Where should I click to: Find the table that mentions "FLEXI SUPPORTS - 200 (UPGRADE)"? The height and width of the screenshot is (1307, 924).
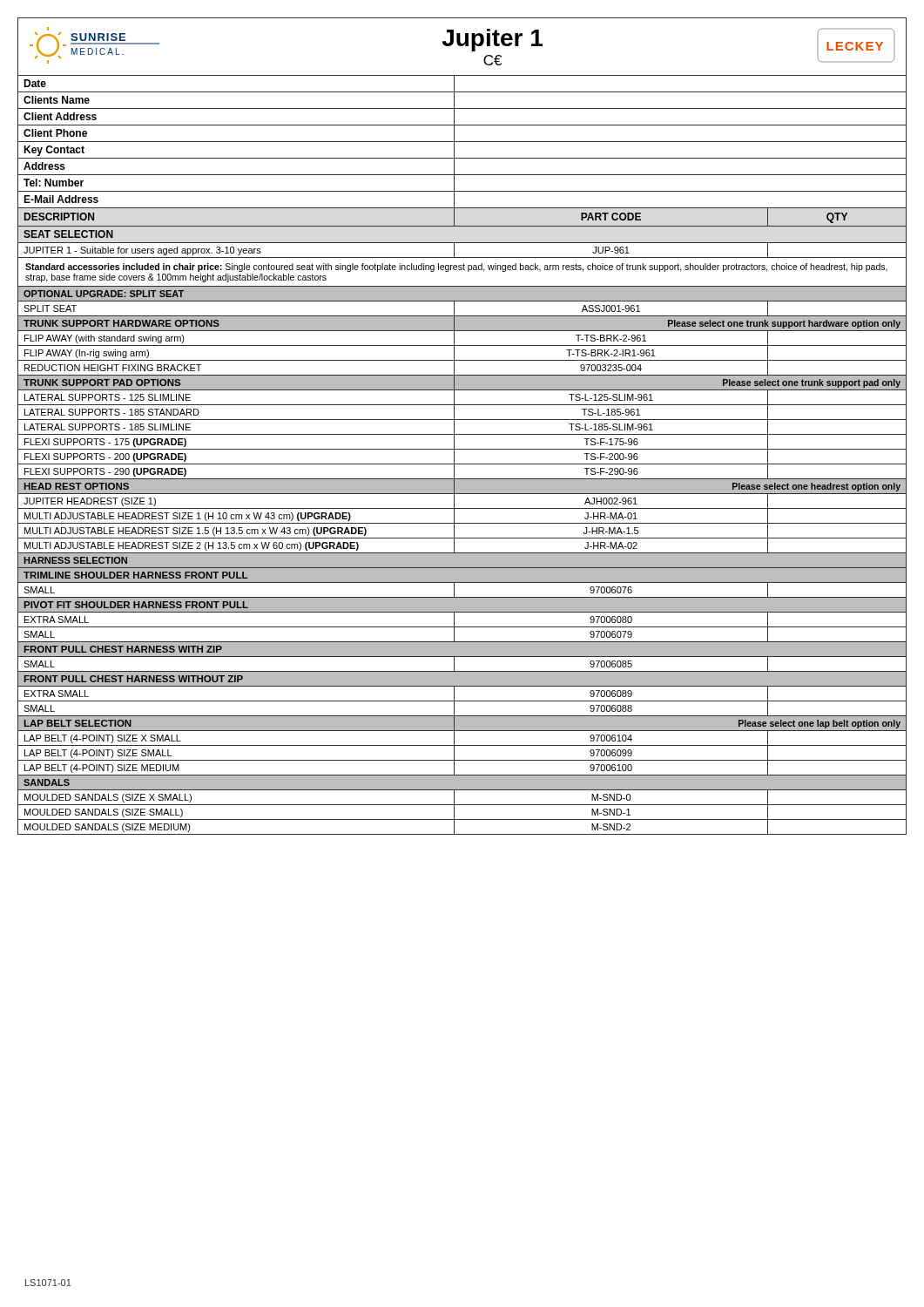point(462,455)
